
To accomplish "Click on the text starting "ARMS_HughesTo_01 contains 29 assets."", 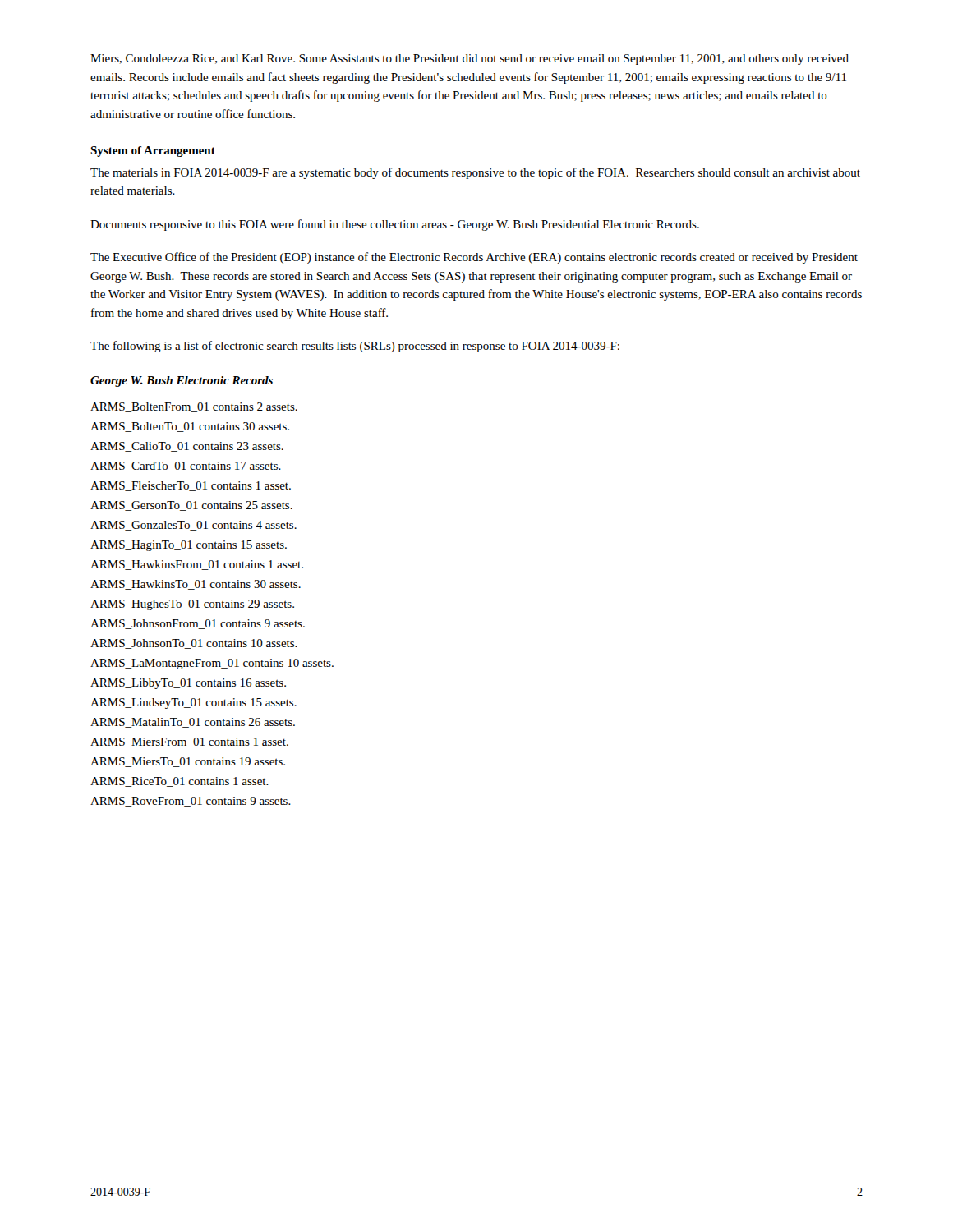I will click(x=193, y=603).
